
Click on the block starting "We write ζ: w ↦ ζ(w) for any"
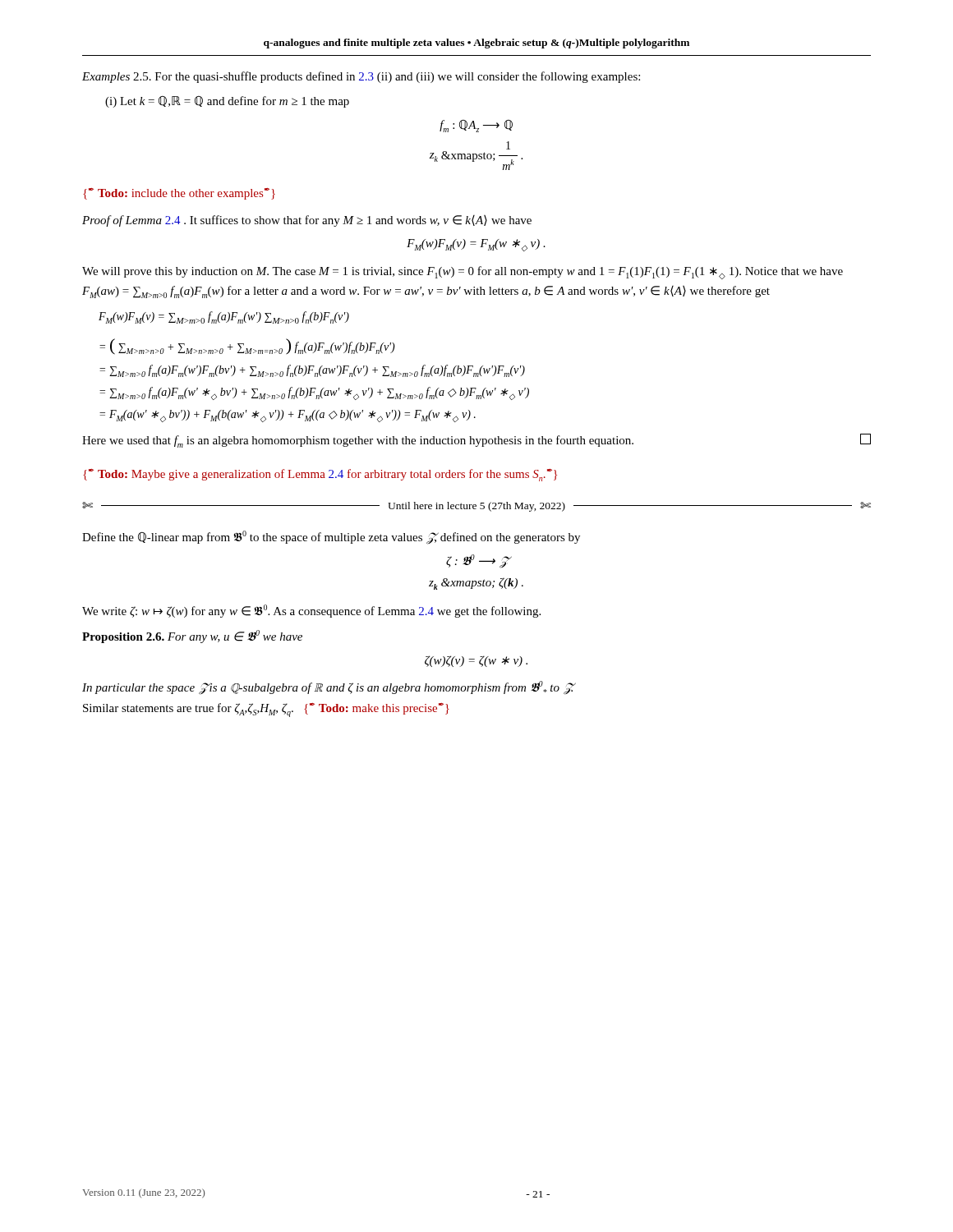312,610
